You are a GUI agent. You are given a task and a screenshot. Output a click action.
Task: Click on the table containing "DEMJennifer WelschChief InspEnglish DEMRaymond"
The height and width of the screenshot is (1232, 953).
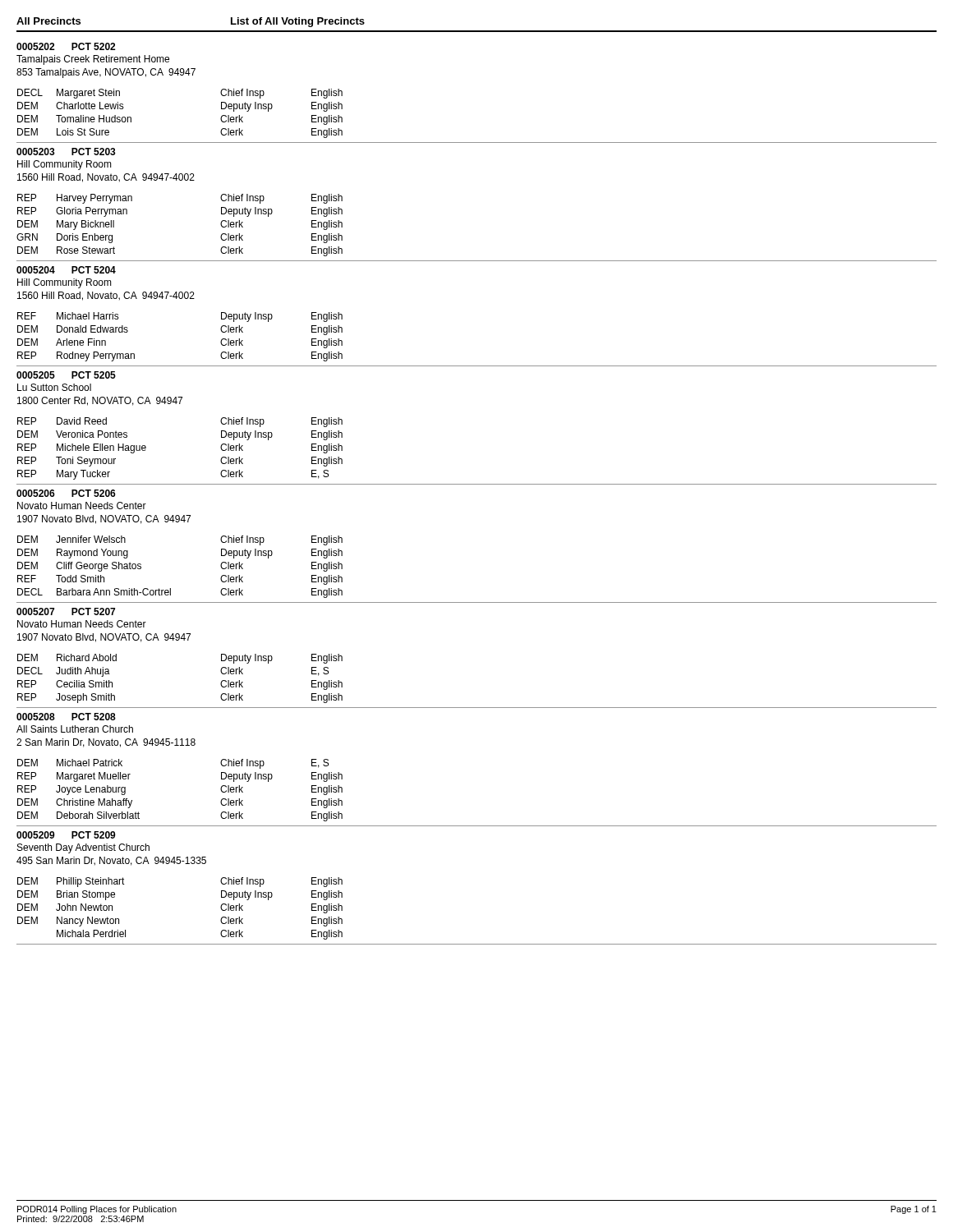[x=476, y=566]
